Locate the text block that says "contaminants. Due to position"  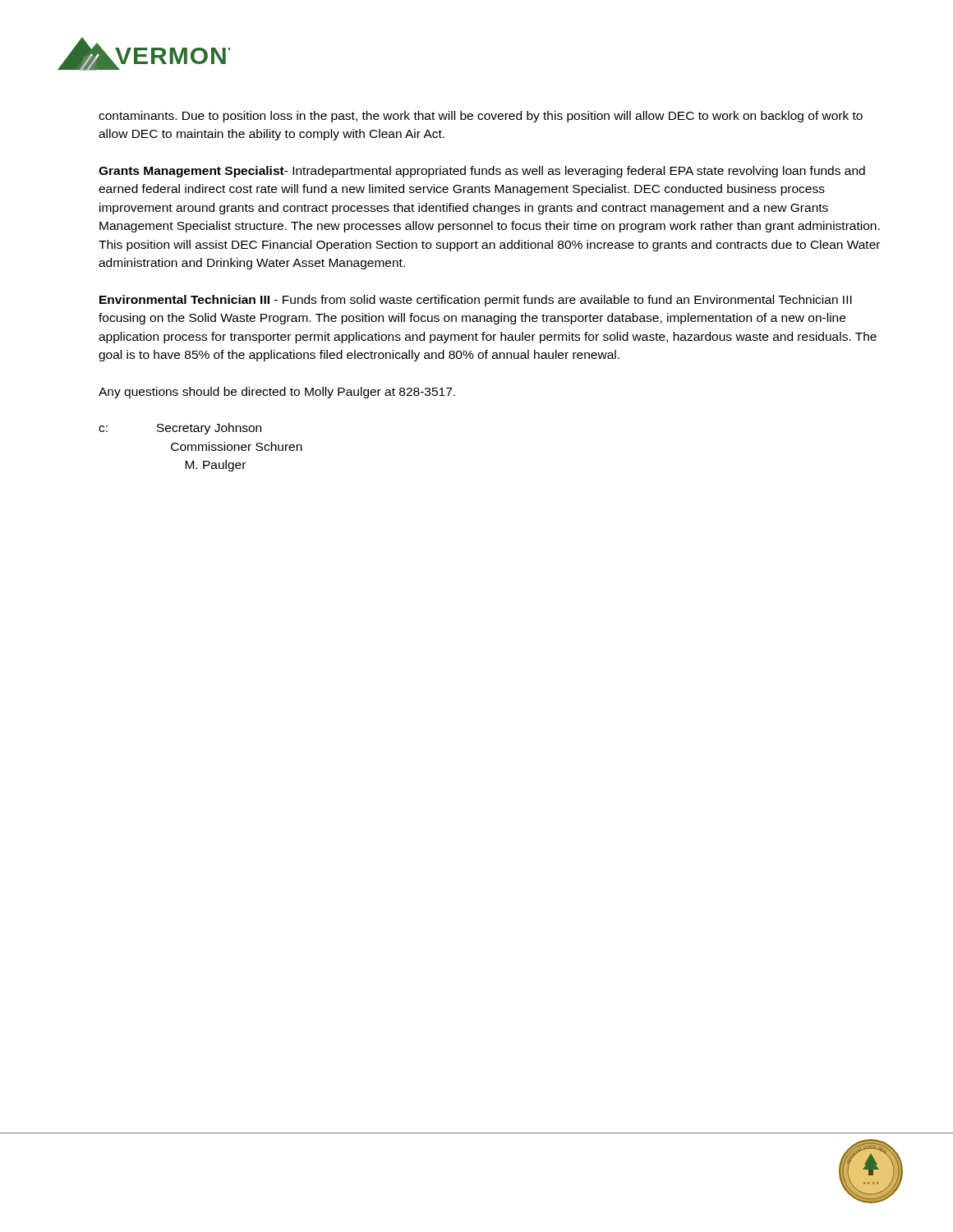click(x=481, y=125)
